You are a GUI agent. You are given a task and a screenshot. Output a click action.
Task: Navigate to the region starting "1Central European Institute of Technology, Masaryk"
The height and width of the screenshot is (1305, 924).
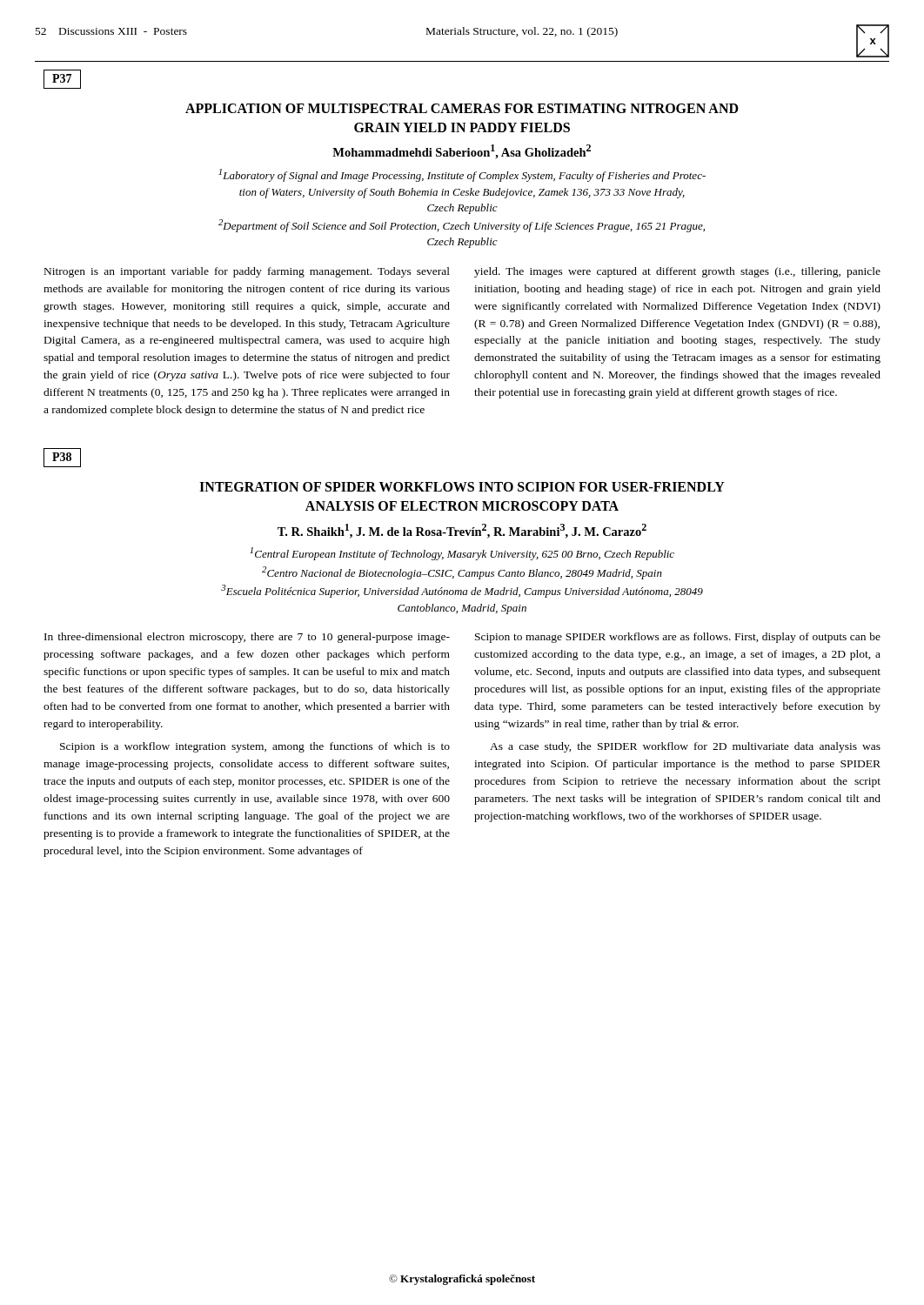[x=462, y=580]
